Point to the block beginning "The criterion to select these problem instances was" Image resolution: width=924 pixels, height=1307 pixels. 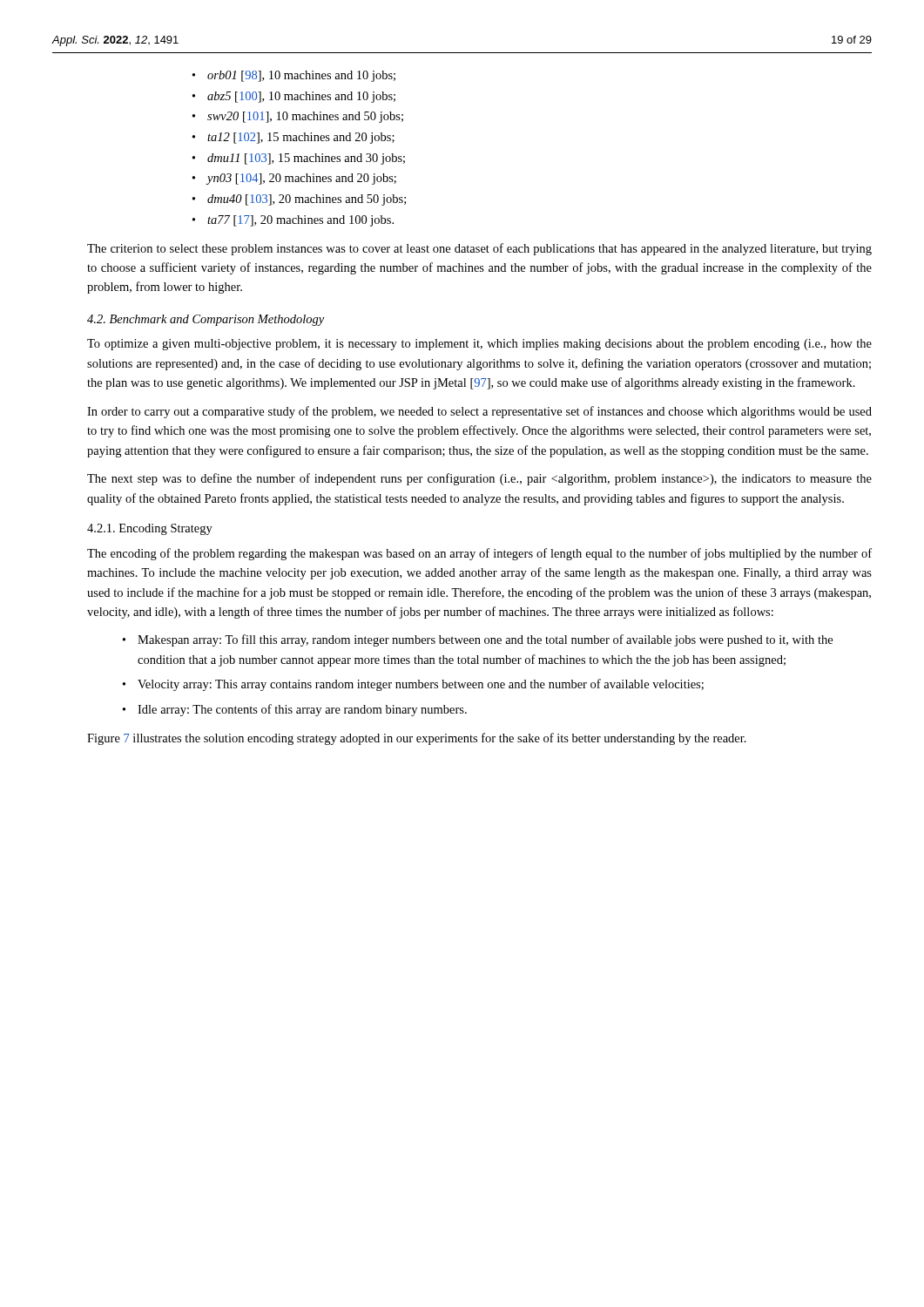click(479, 267)
